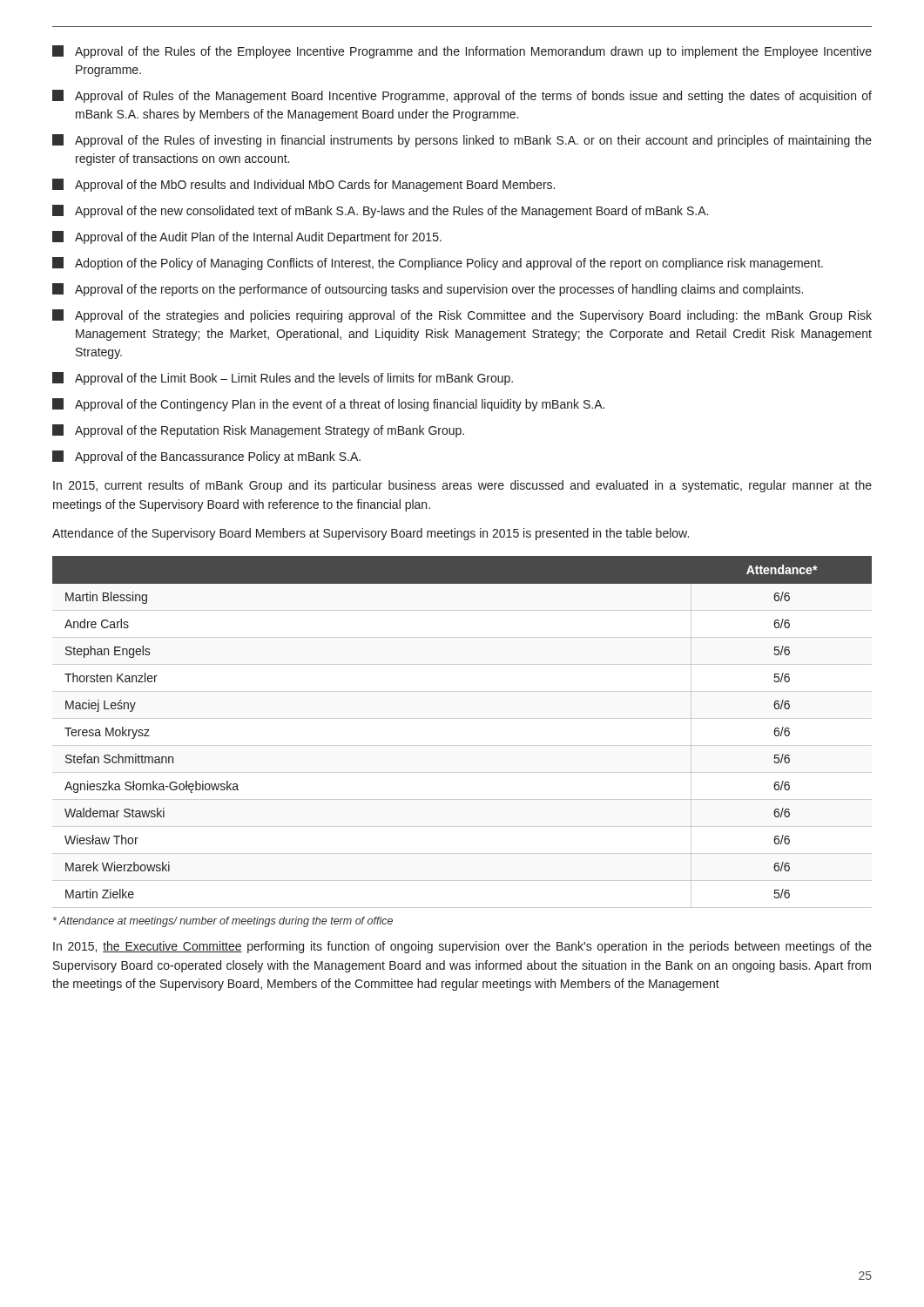
Task: Find the block starting "Approval of the MbO results"
Action: pyautogui.click(x=462, y=185)
